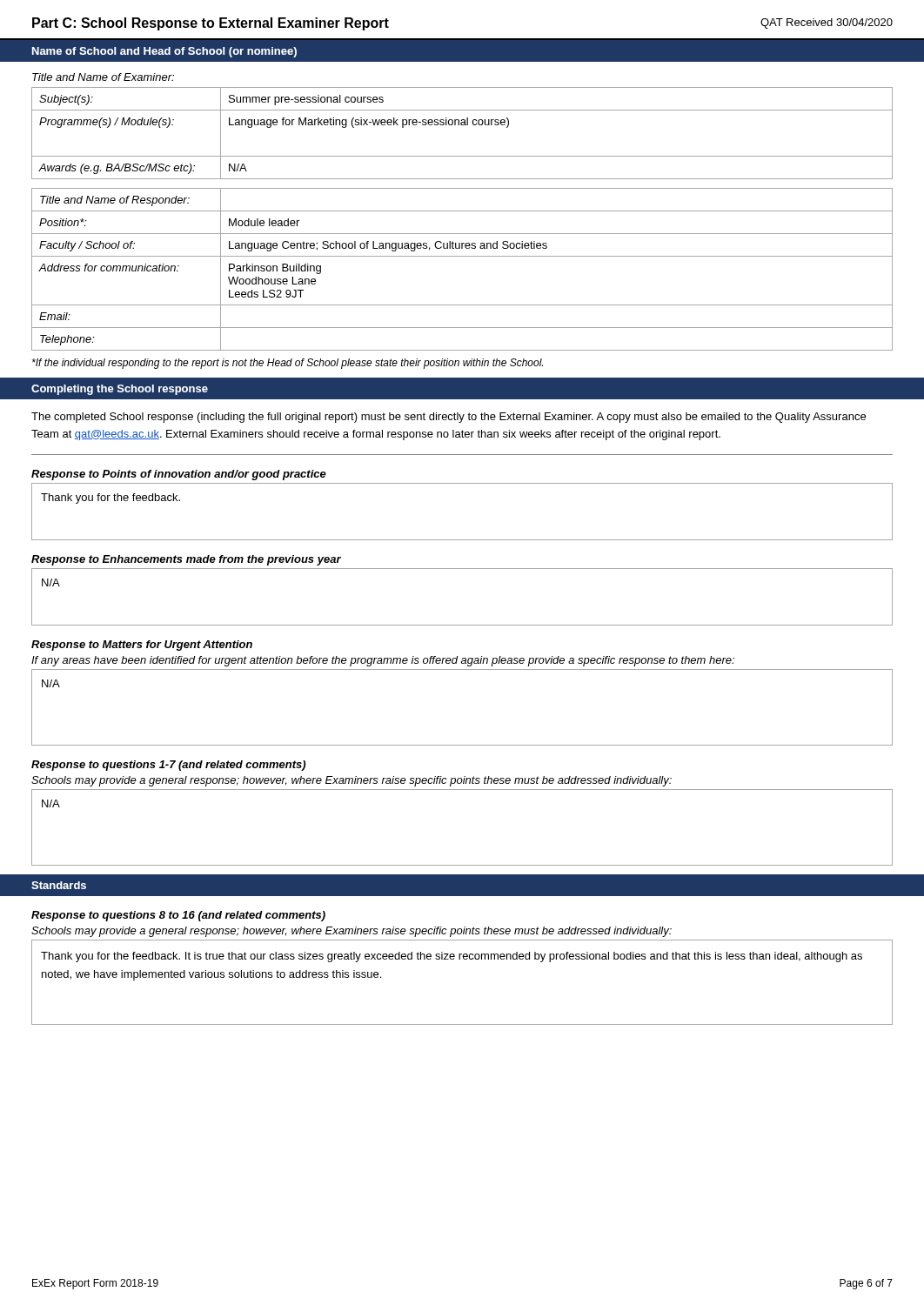Find the table that mentions "Module leader"

pos(462,269)
